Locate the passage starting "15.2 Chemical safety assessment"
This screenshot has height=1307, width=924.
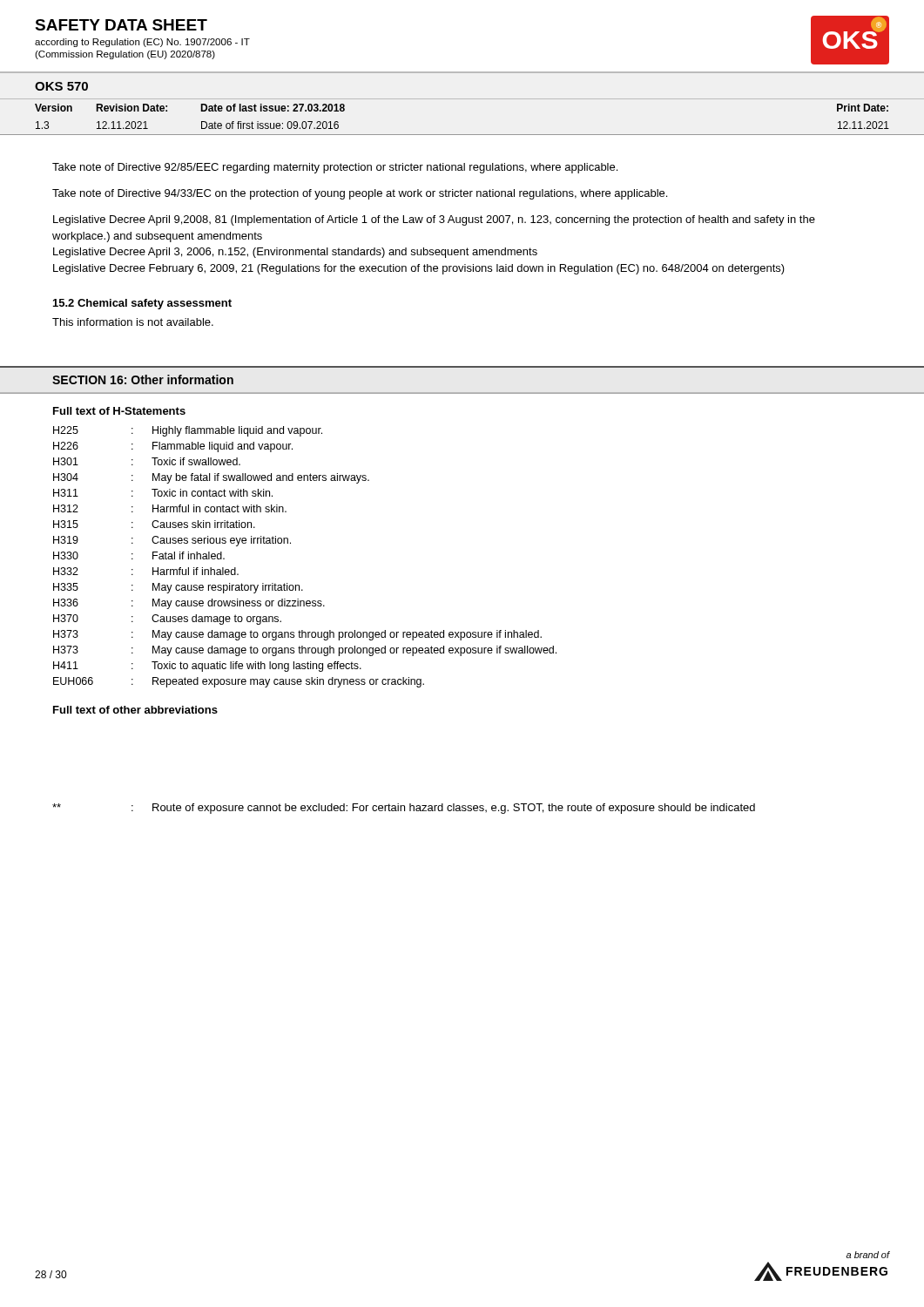pos(142,303)
